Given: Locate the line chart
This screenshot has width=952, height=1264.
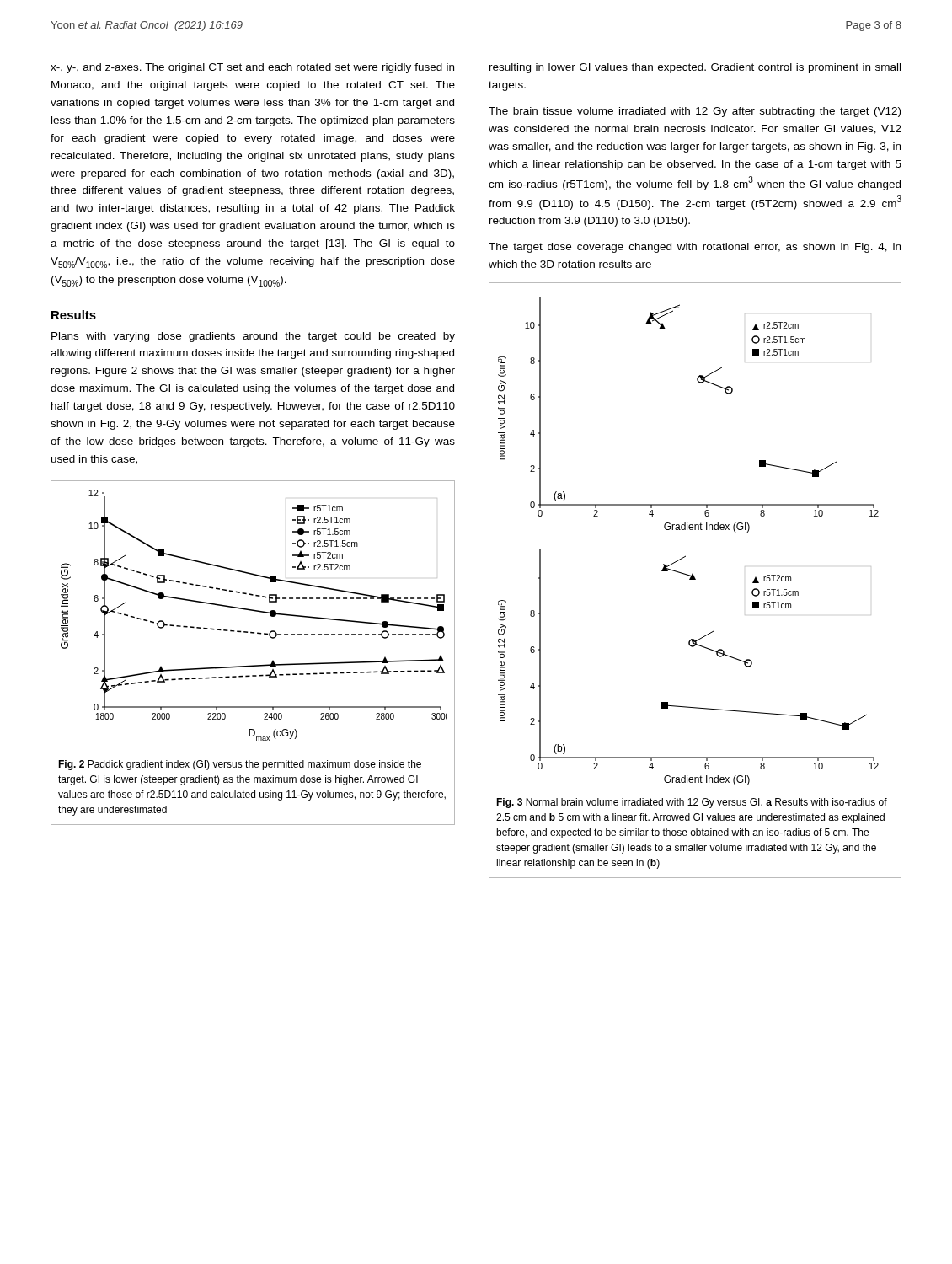Looking at the screenshot, I should pyautogui.click(x=253, y=653).
